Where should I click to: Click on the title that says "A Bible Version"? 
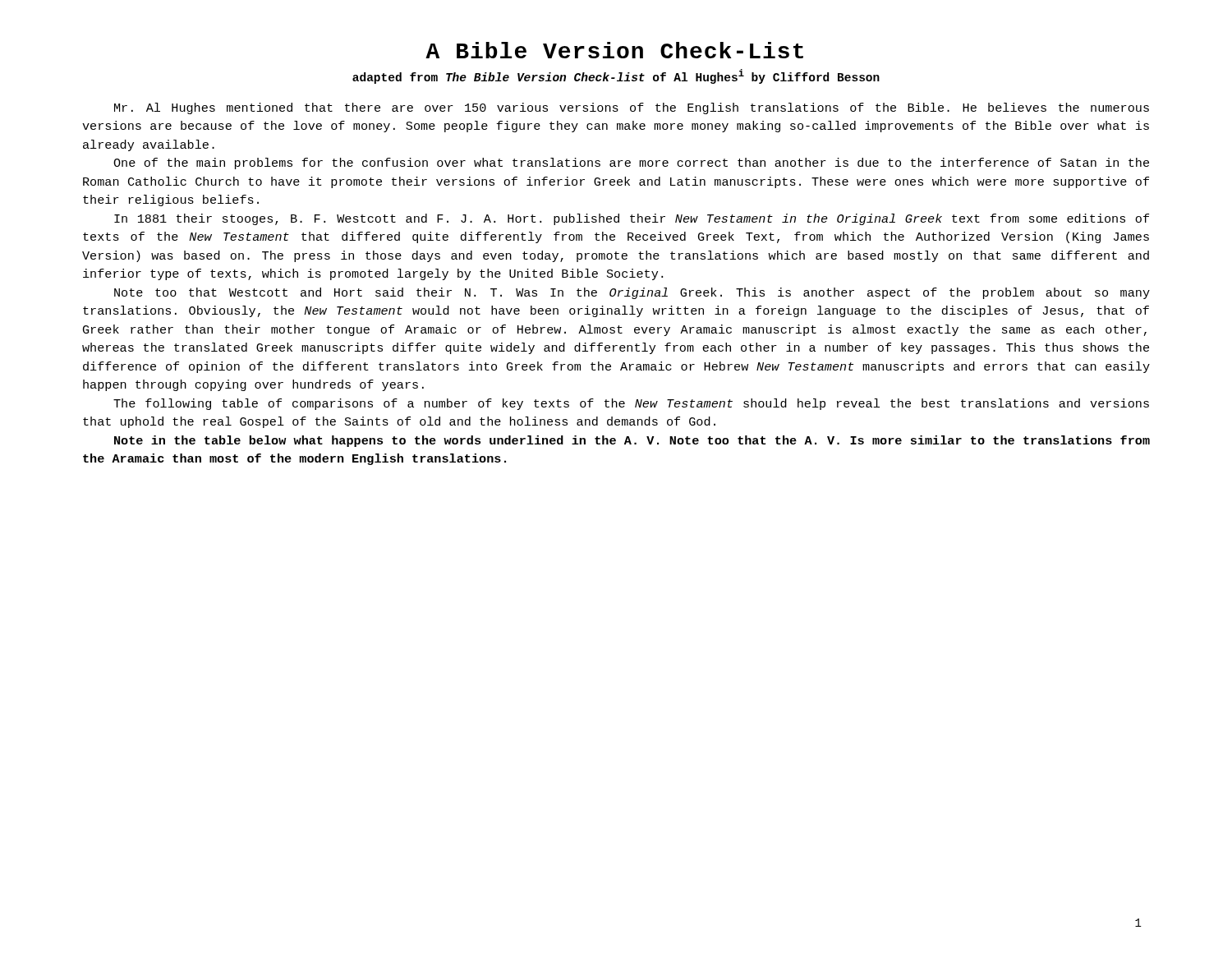616,52
